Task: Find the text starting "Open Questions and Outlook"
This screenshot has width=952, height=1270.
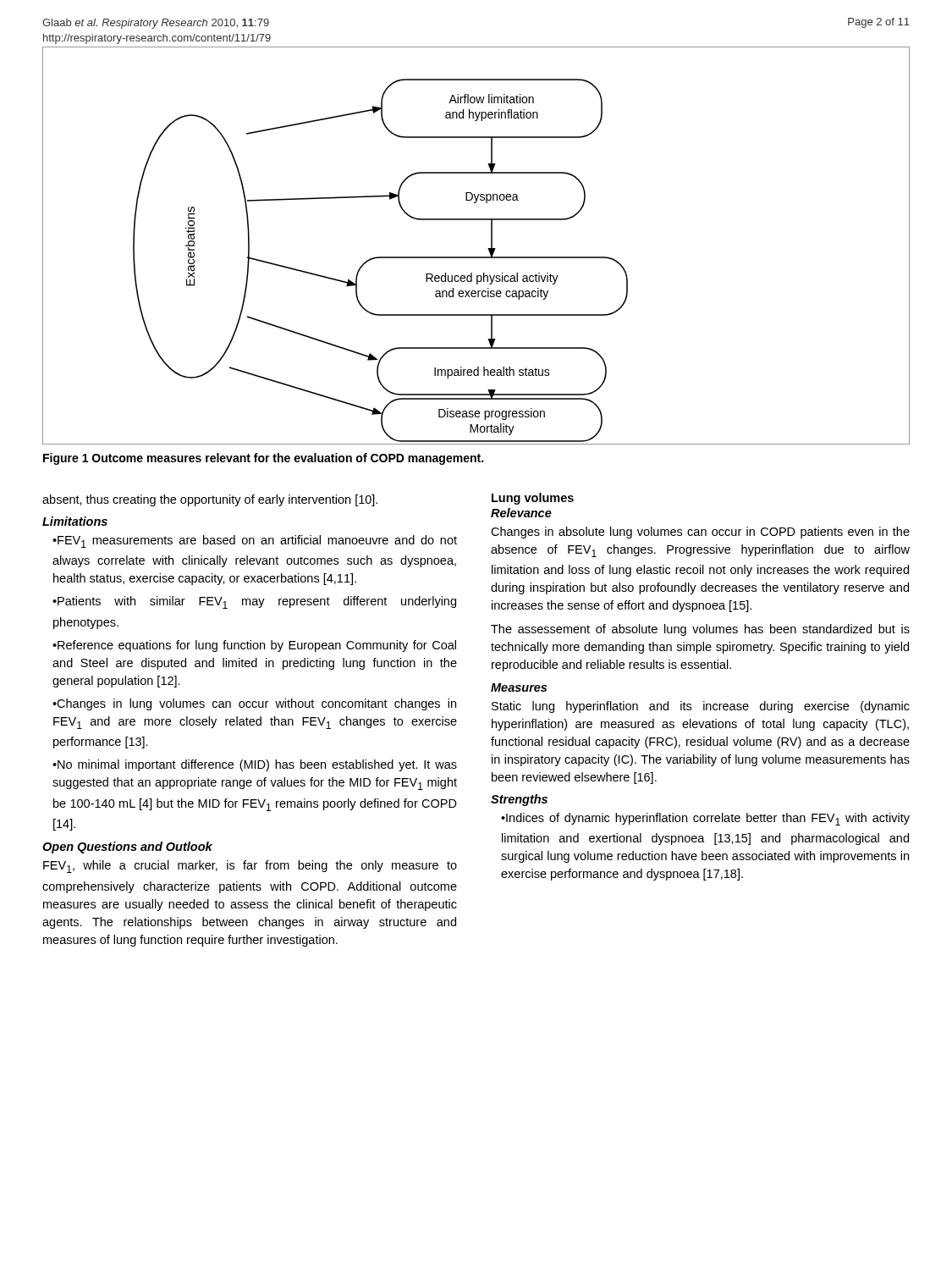Action: click(127, 847)
